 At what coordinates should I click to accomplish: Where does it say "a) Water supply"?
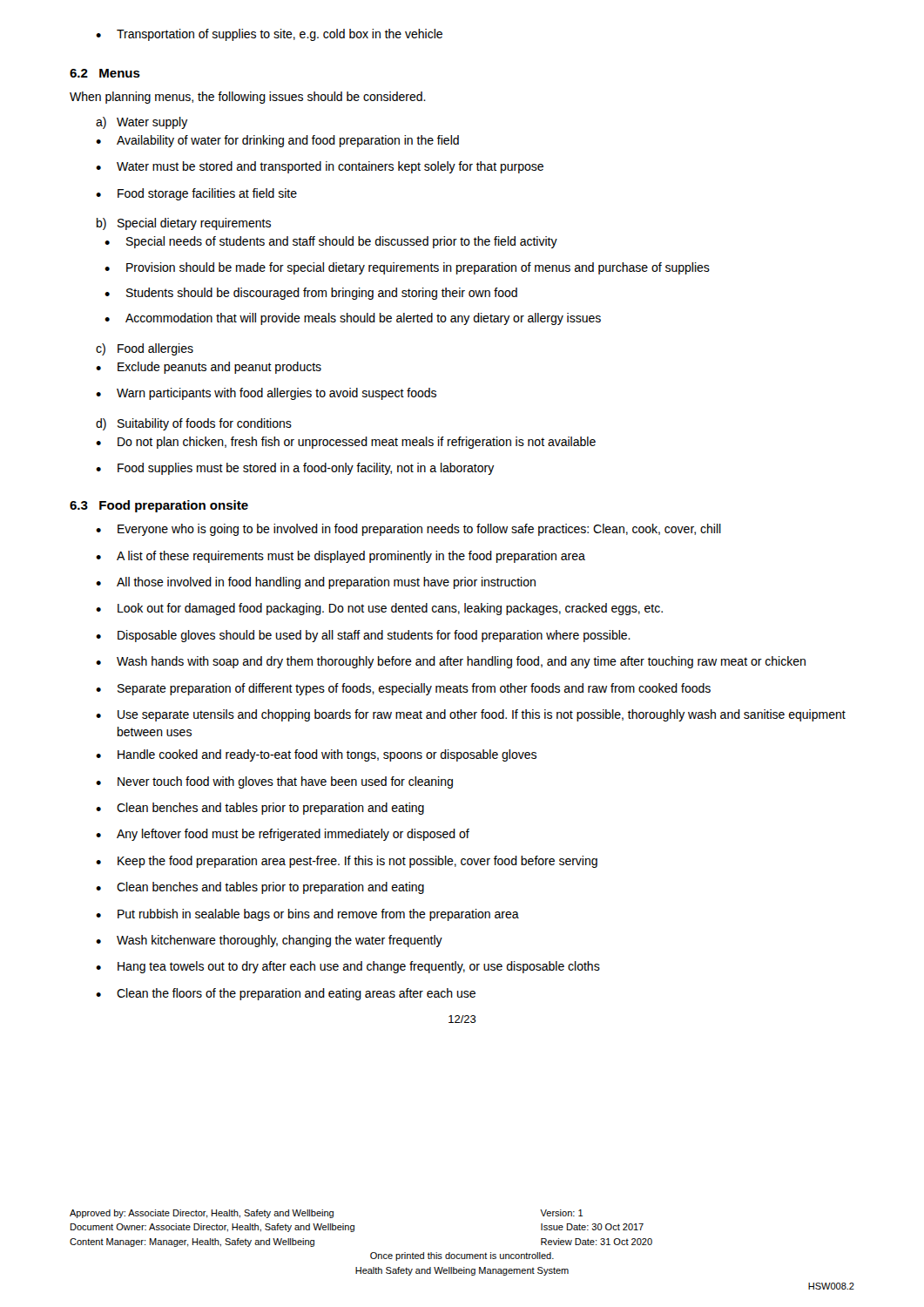[142, 122]
